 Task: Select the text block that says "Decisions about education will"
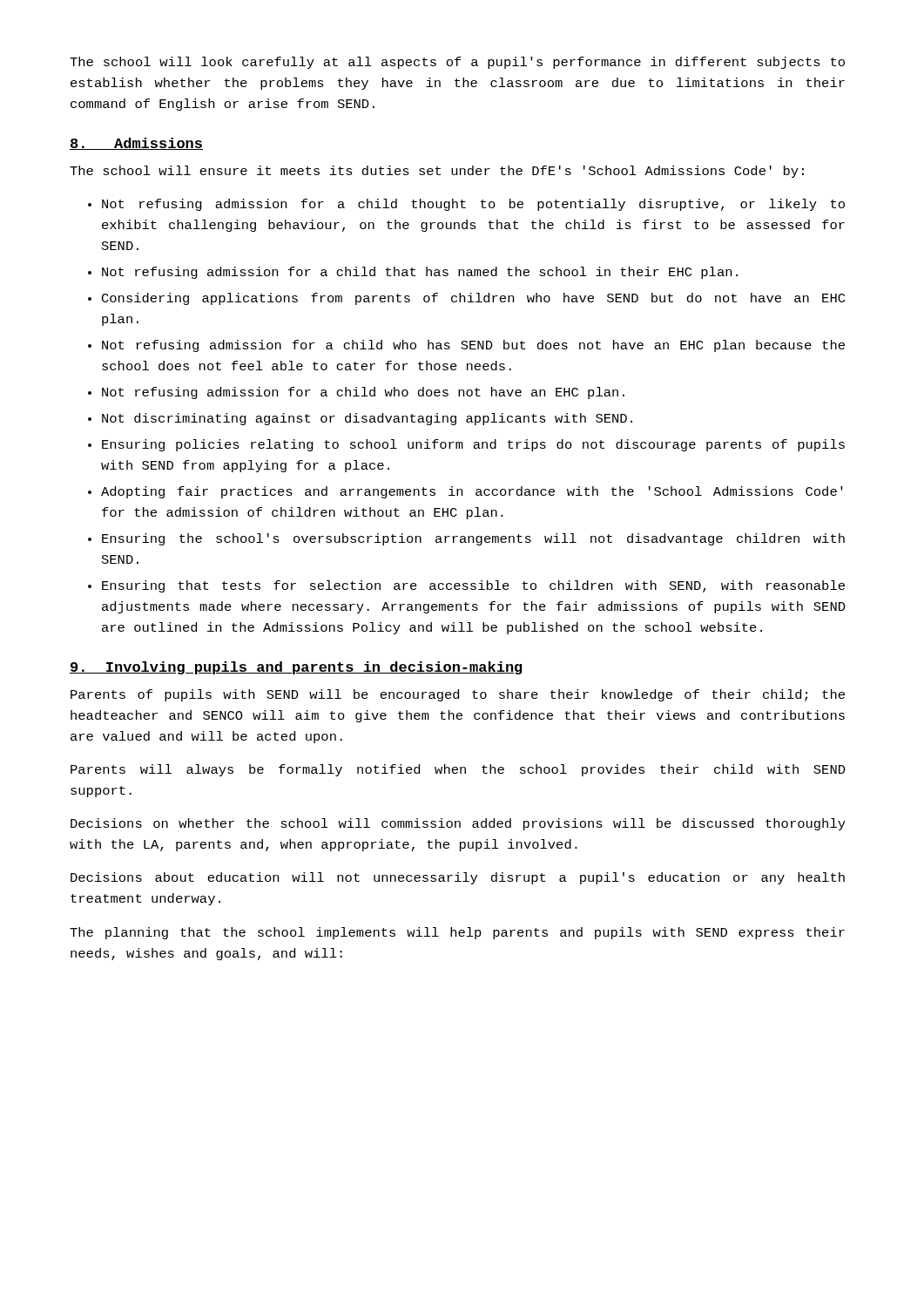[458, 889]
